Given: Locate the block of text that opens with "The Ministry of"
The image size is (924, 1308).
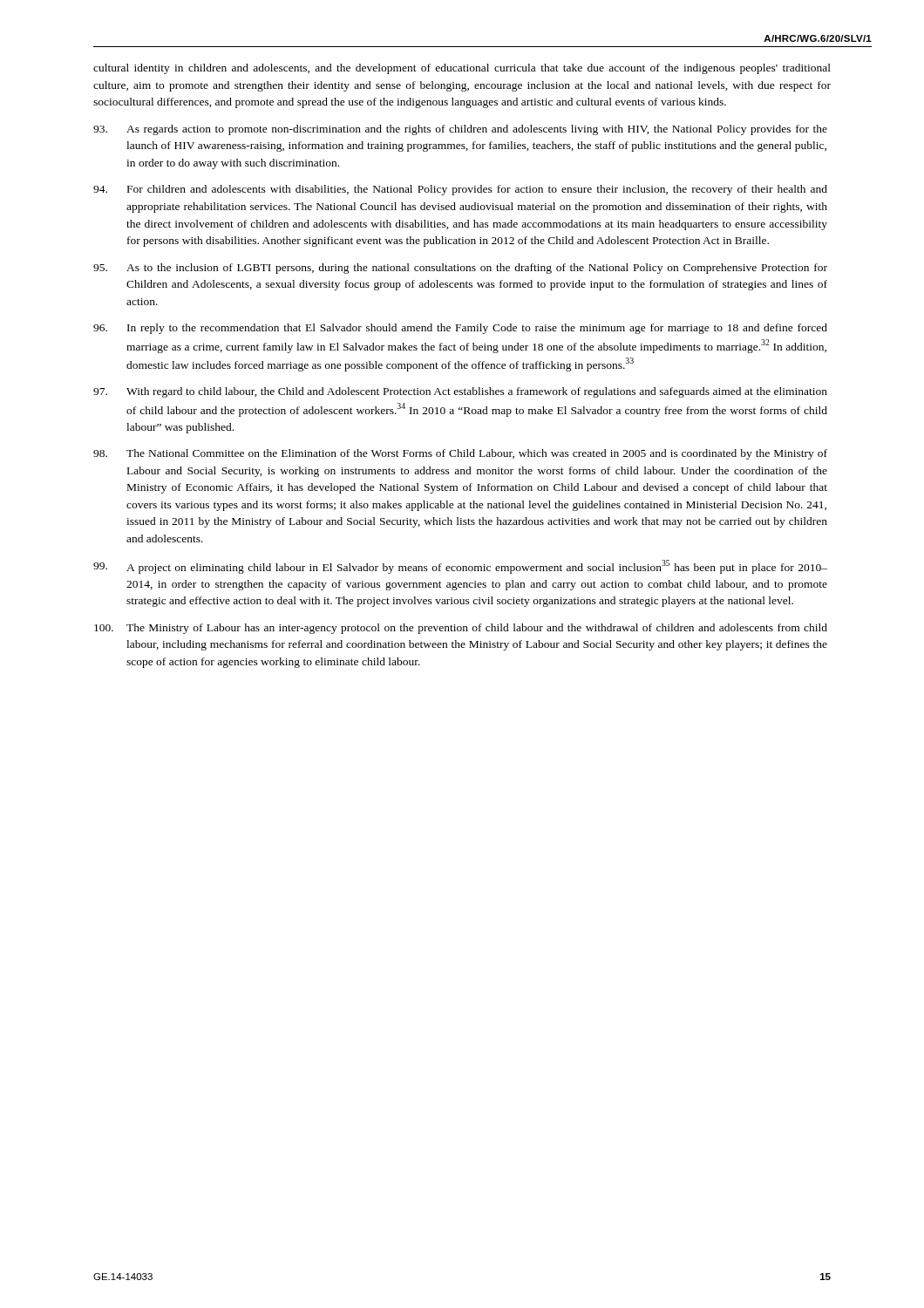Looking at the screenshot, I should pos(460,645).
